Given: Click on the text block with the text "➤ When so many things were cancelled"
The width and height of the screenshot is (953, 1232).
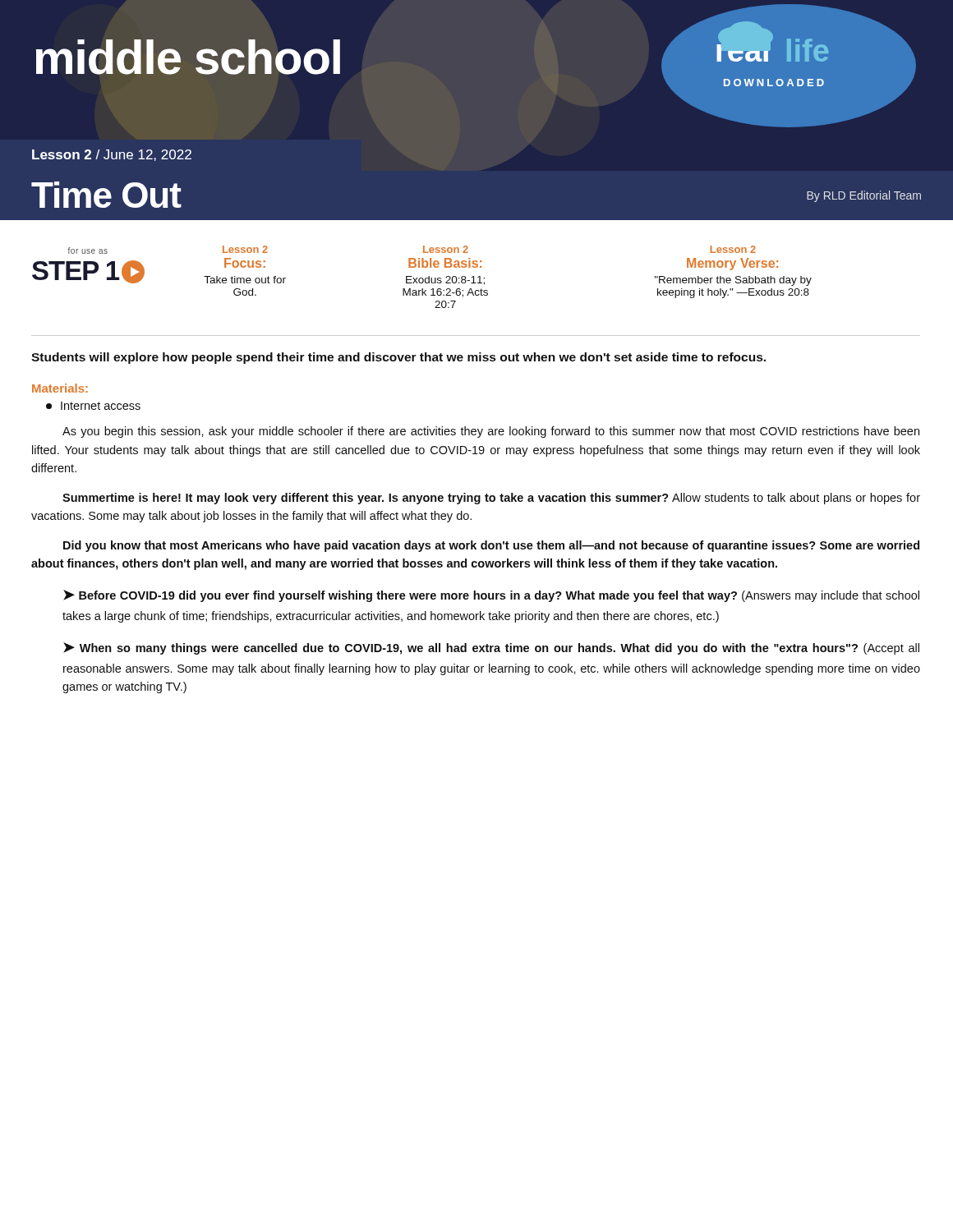Looking at the screenshot, I should pyautogui.click(x=491, y=666).
